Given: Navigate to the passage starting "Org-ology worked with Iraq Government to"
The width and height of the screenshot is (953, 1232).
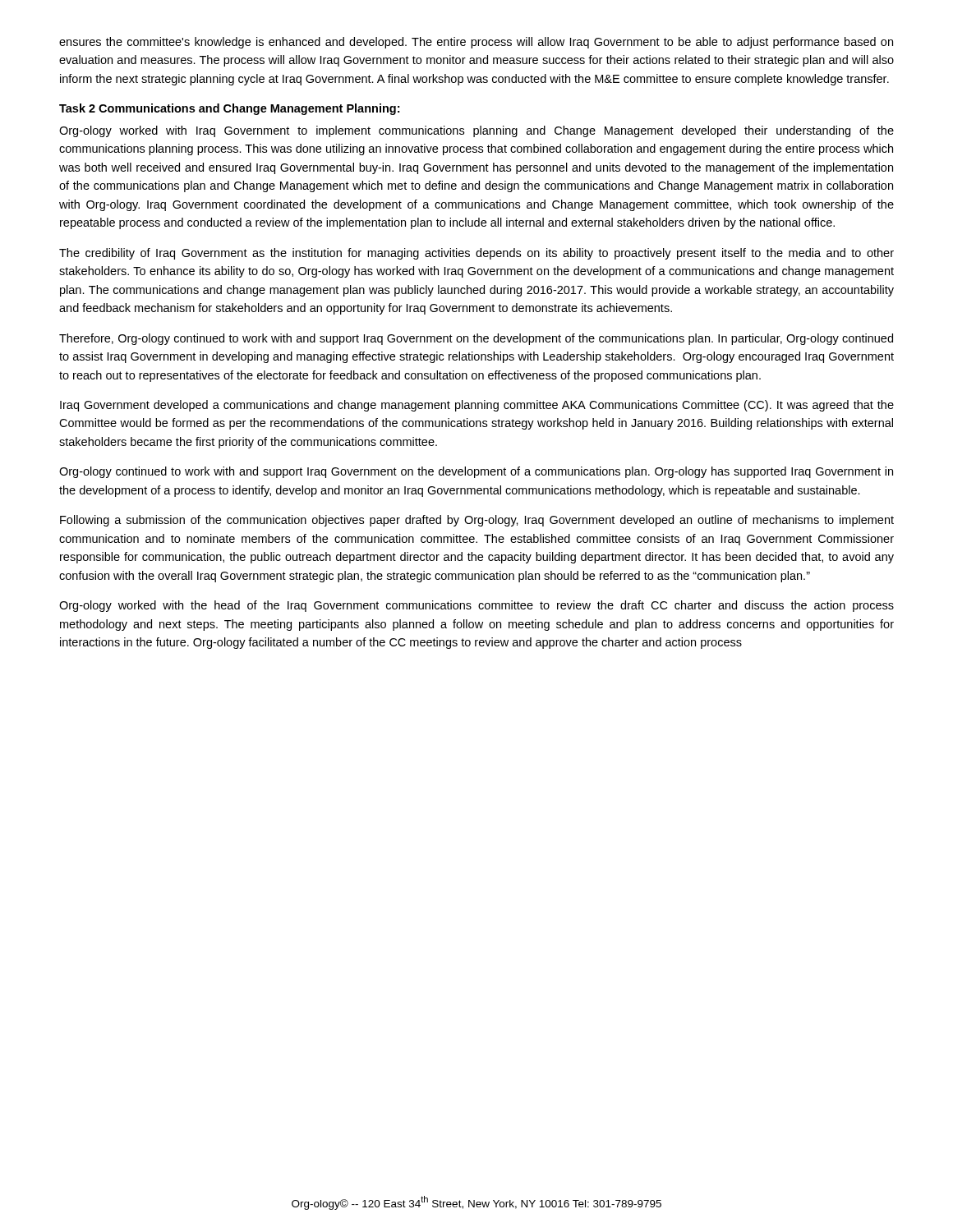Looking at the screenshot, I should pos(476,177).
